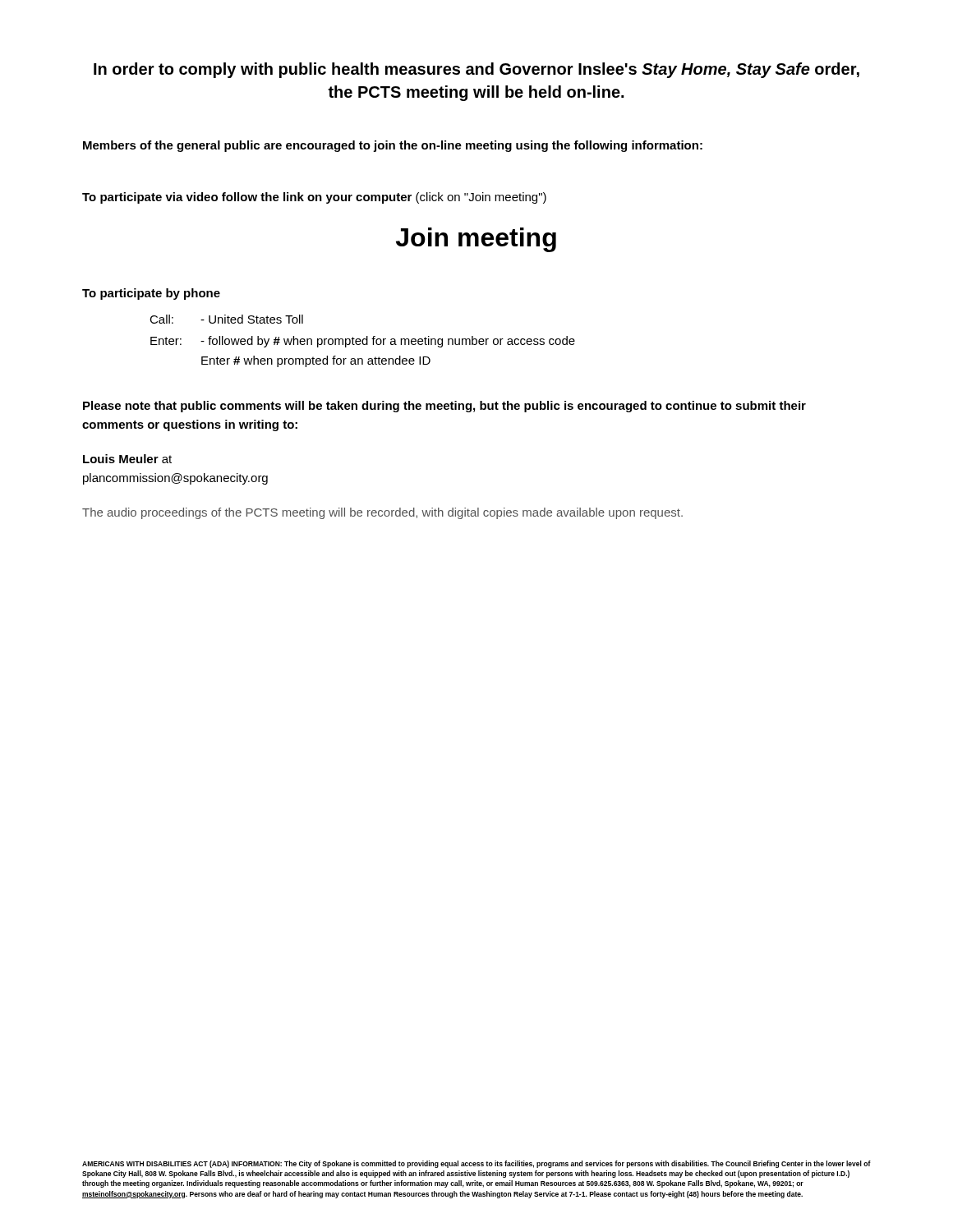953x1232 pixels.
Task: Select the text starting "The audio proceedings of the PCTS meeting will"
Action: pos(383,512)
